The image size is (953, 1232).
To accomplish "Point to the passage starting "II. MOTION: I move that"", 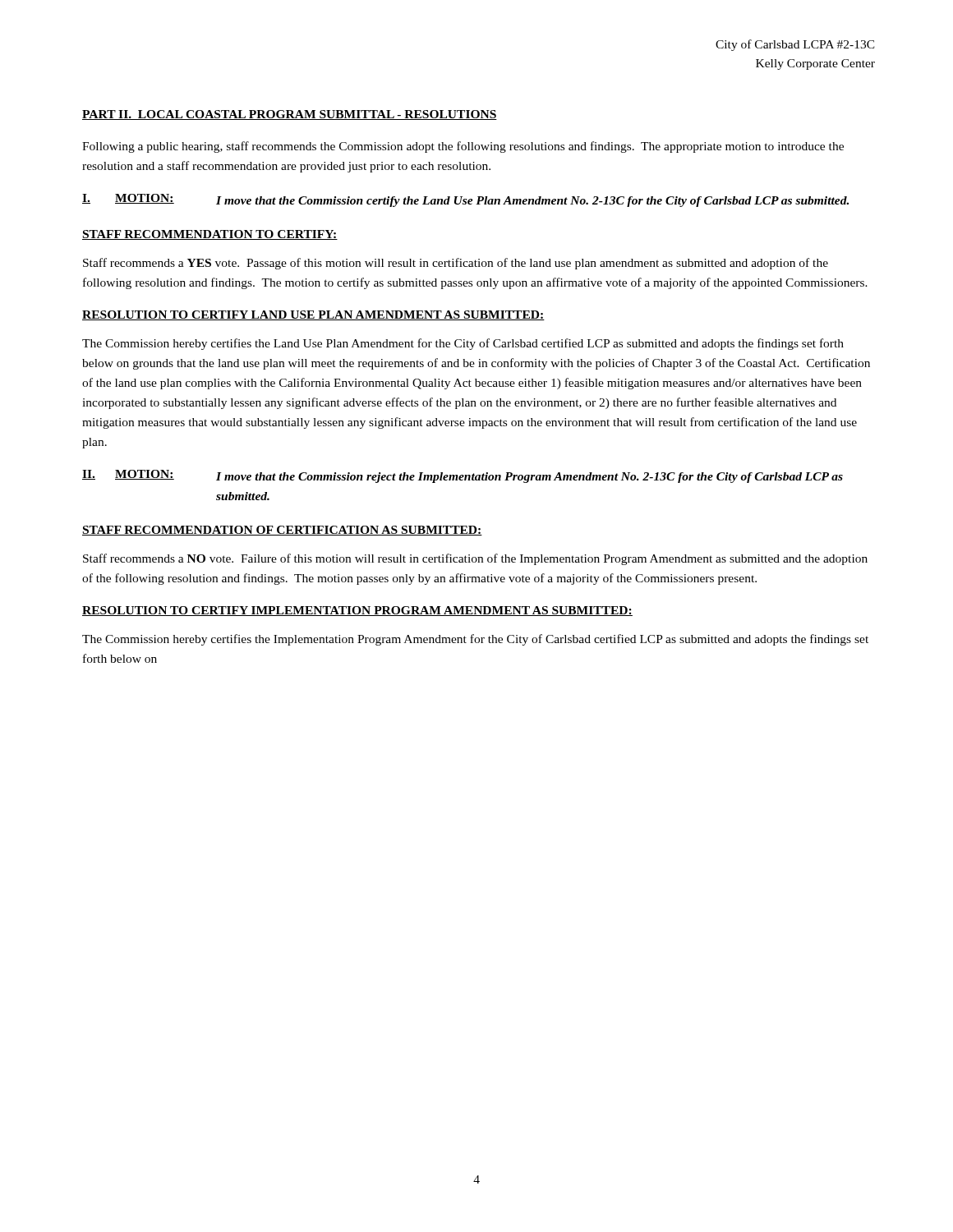I will tap(479, 486).
